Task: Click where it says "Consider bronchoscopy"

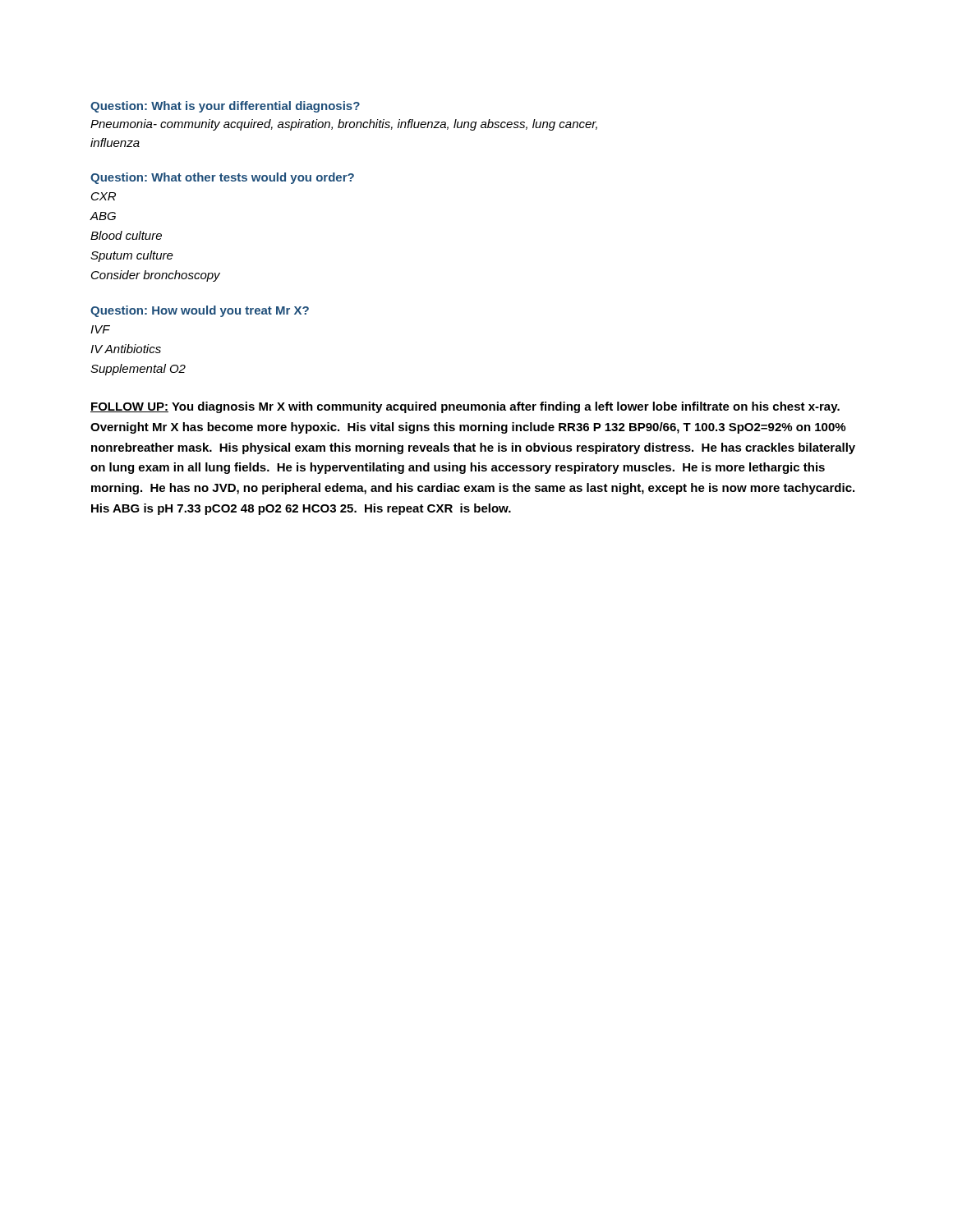Action: [x=155, y=275]
